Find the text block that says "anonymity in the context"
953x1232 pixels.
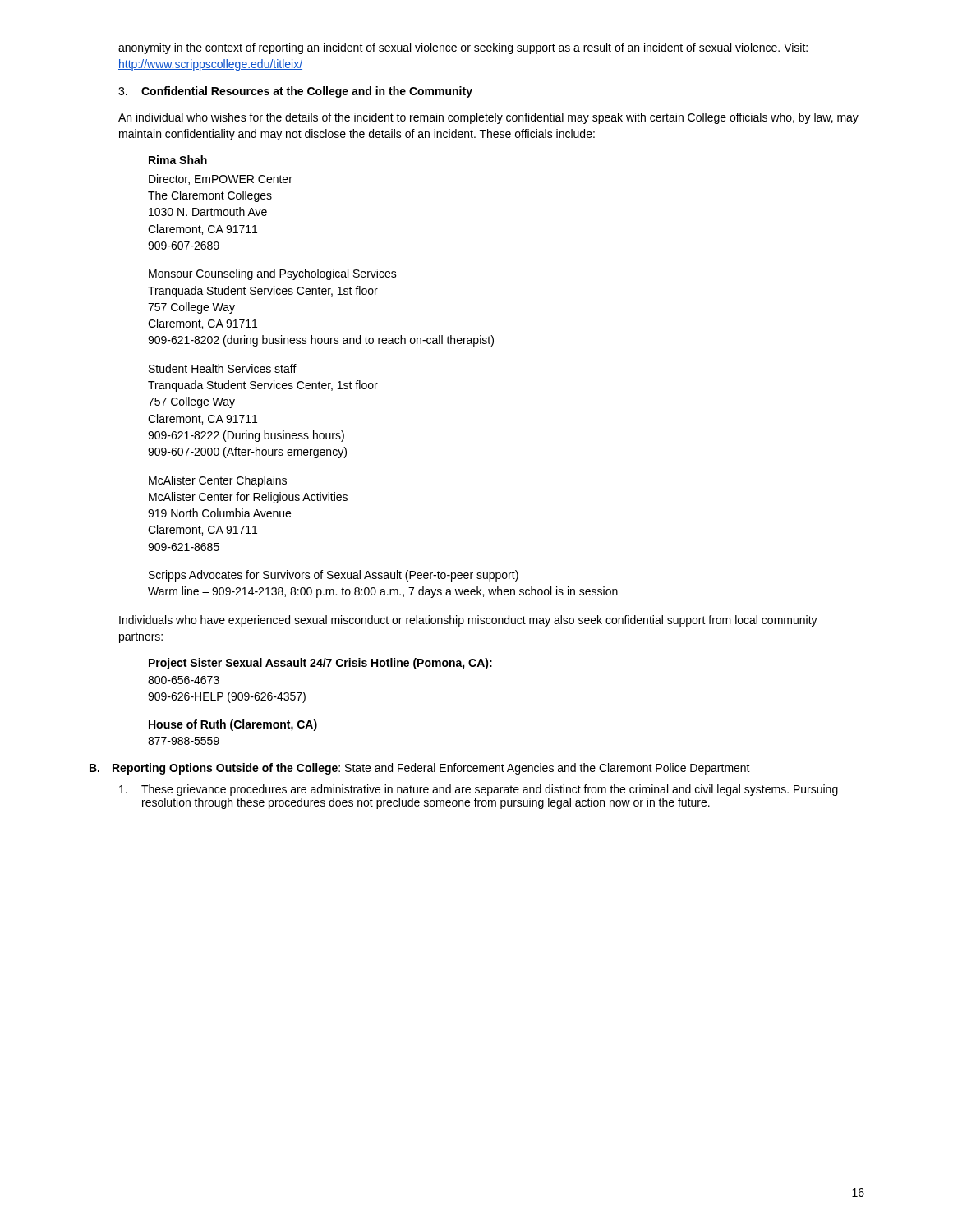tap(463, 56)
